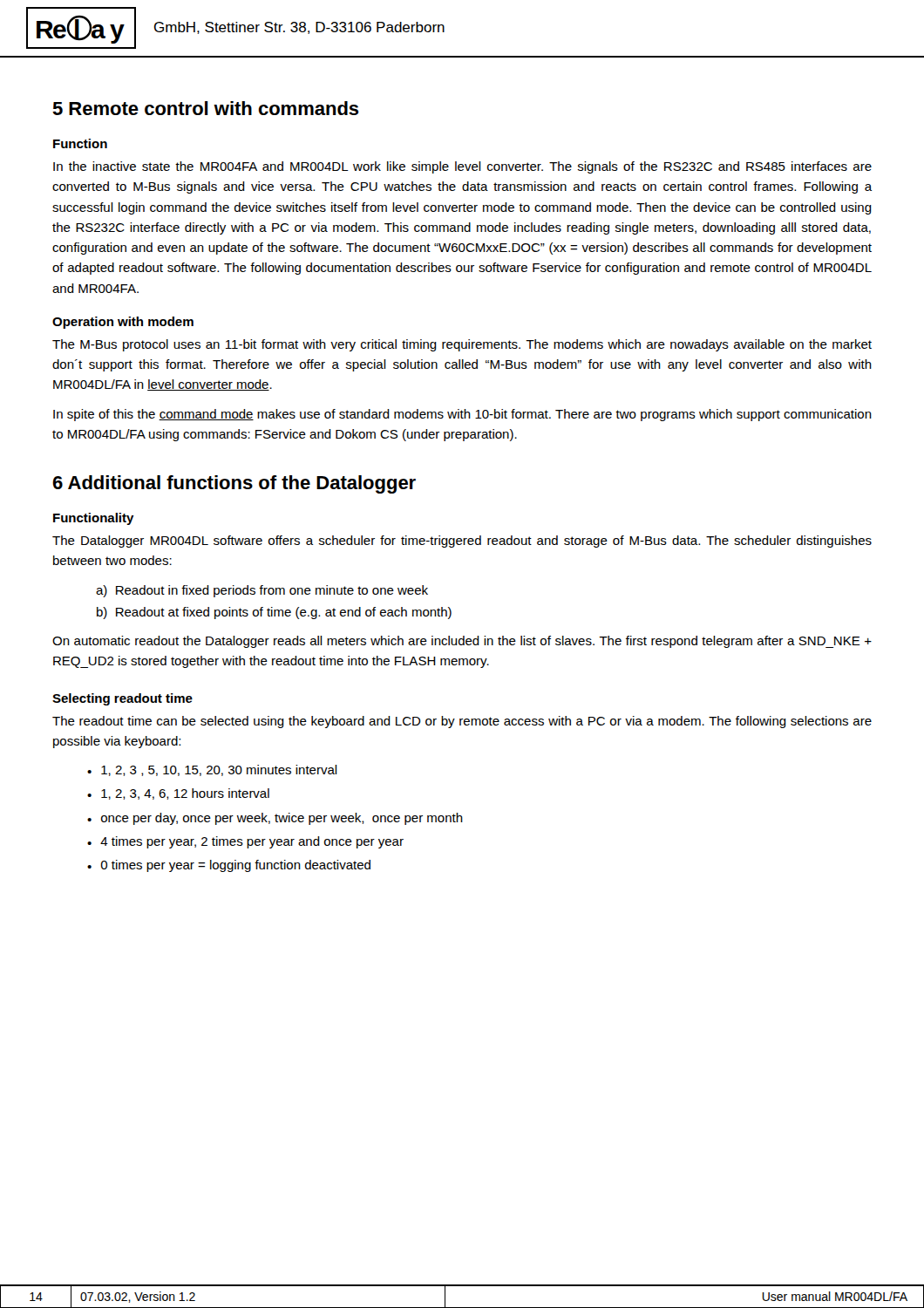Find the block on this page that starts "b) Readout at fixed points of time (e.g."
The height and width of the screenshot is (1308, 924).
(274, 611)
